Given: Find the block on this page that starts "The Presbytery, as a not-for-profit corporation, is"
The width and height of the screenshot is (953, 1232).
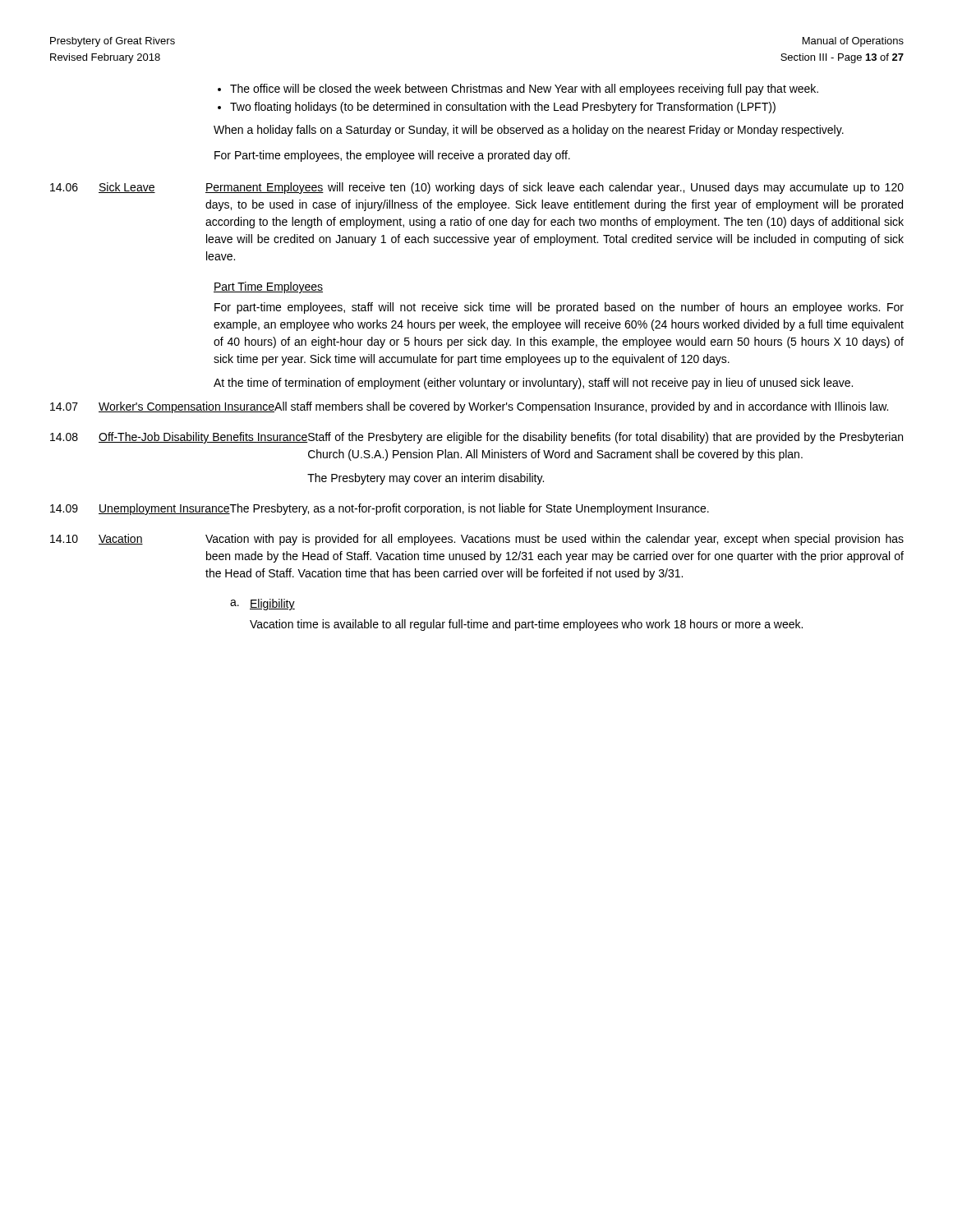Looking at the screenshot, I should pos(470,508).
